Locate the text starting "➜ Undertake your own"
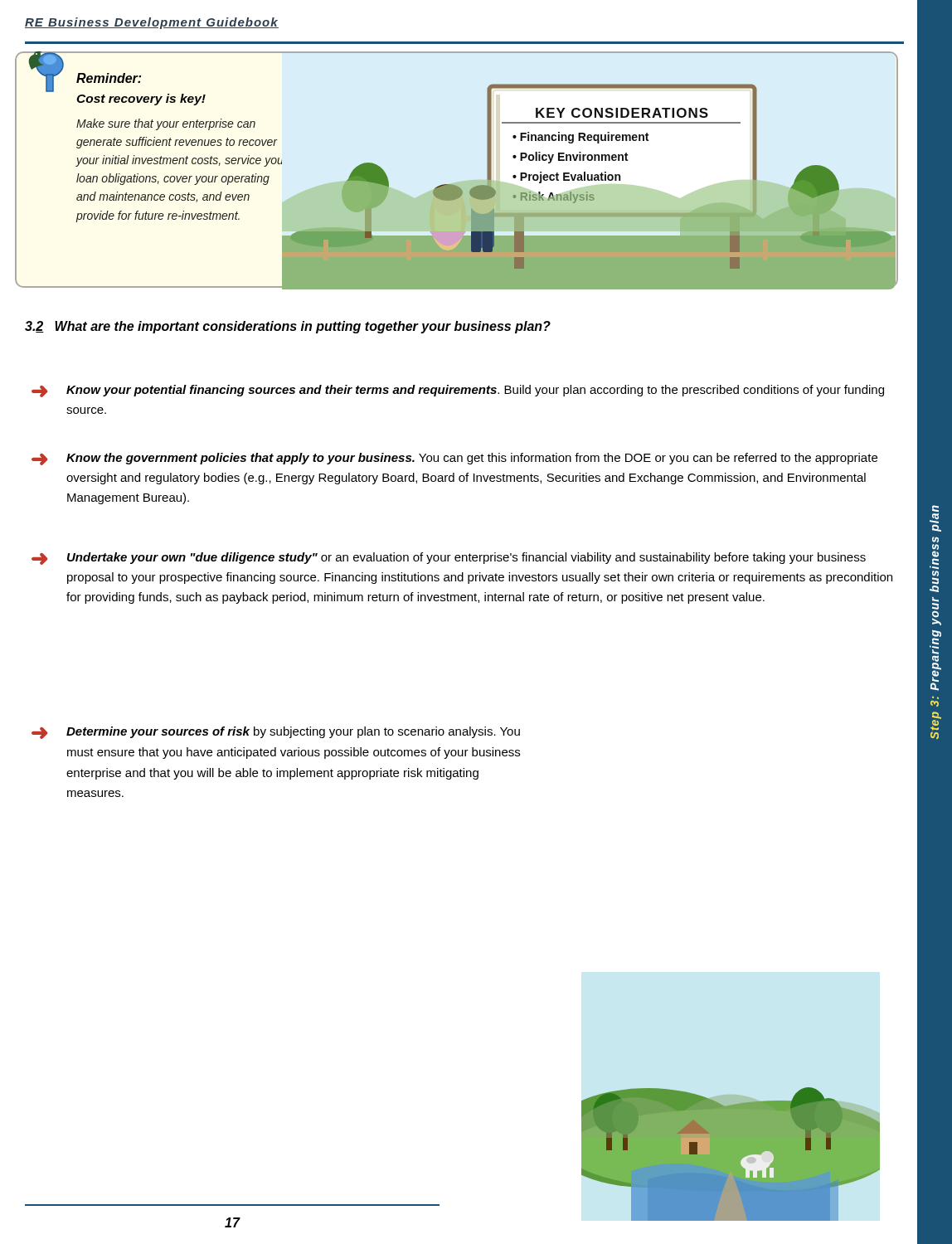The image size is (952, 1244). pos(460,577)
